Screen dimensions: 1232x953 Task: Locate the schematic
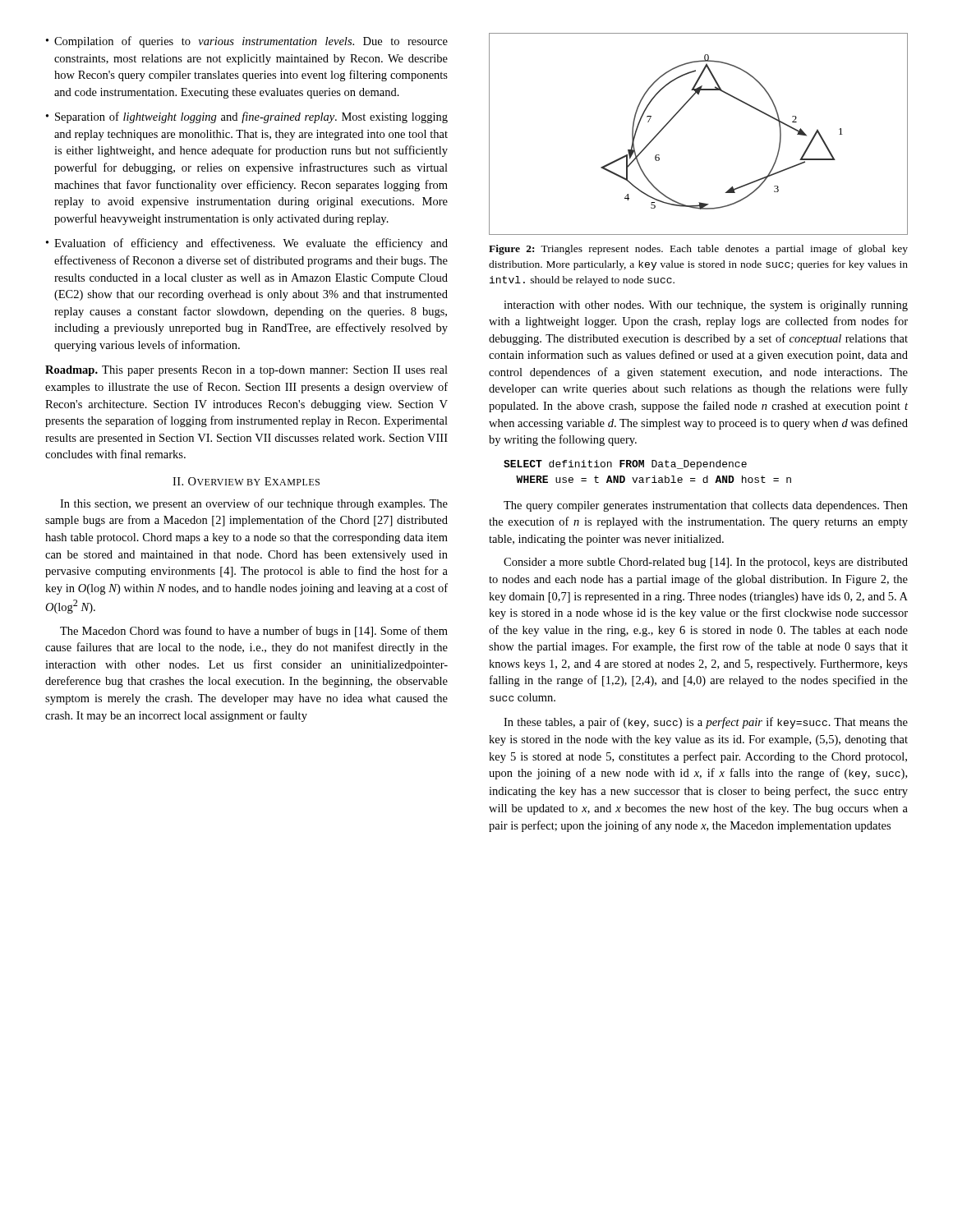(x=698, y=134)
